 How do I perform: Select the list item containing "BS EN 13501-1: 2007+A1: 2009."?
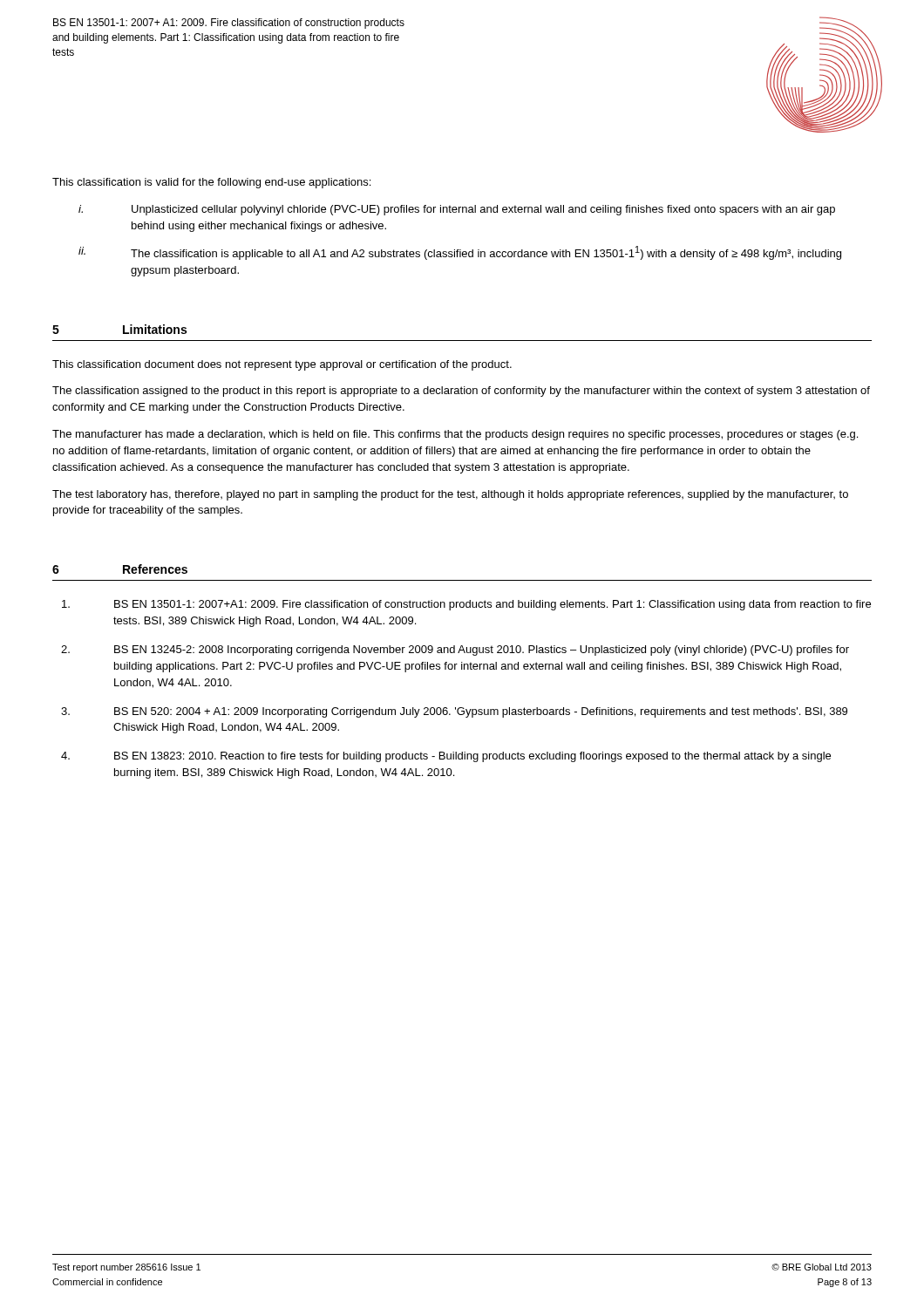462,613
